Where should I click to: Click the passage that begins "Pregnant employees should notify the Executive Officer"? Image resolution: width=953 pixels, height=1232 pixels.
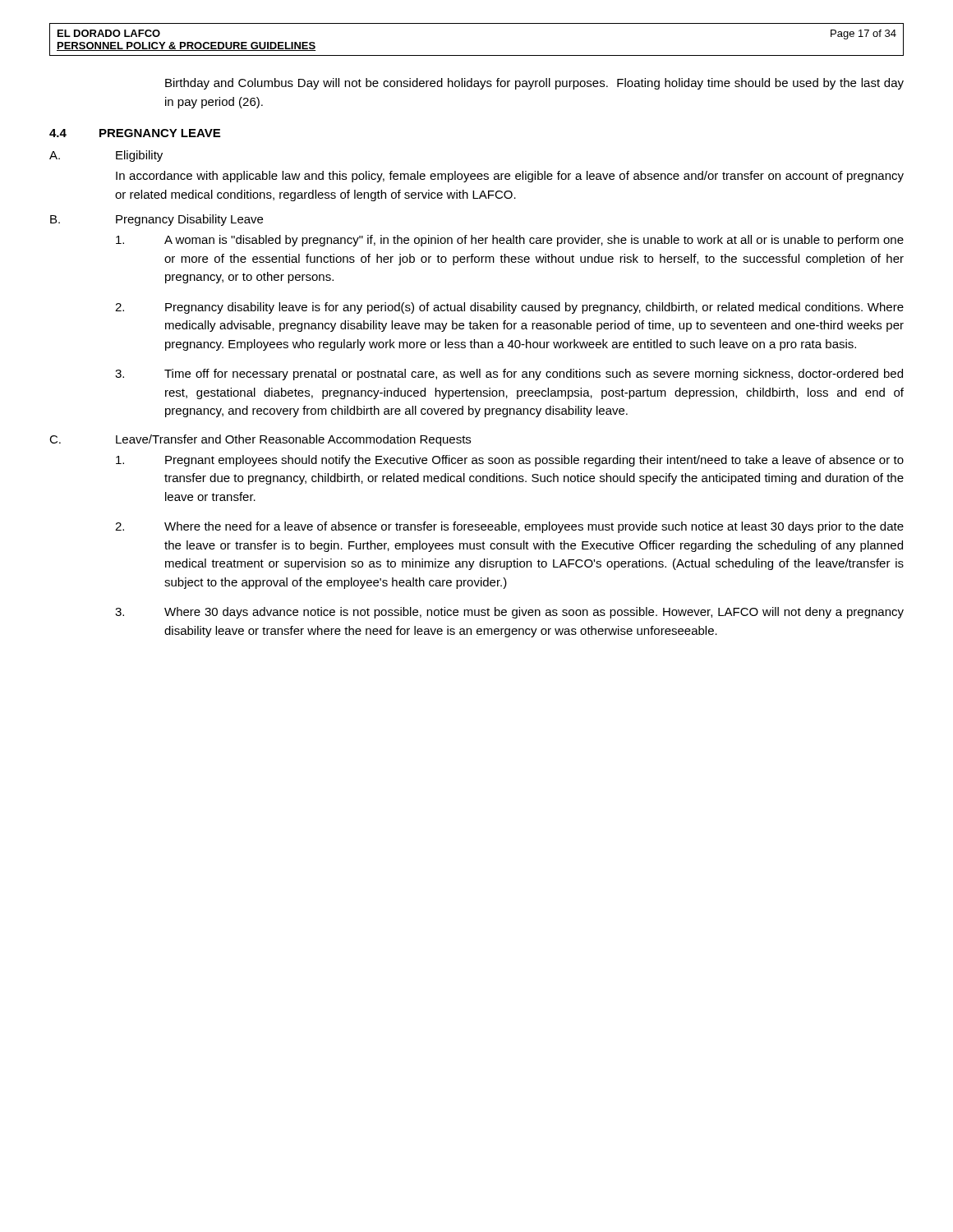[x=509, y=478]
